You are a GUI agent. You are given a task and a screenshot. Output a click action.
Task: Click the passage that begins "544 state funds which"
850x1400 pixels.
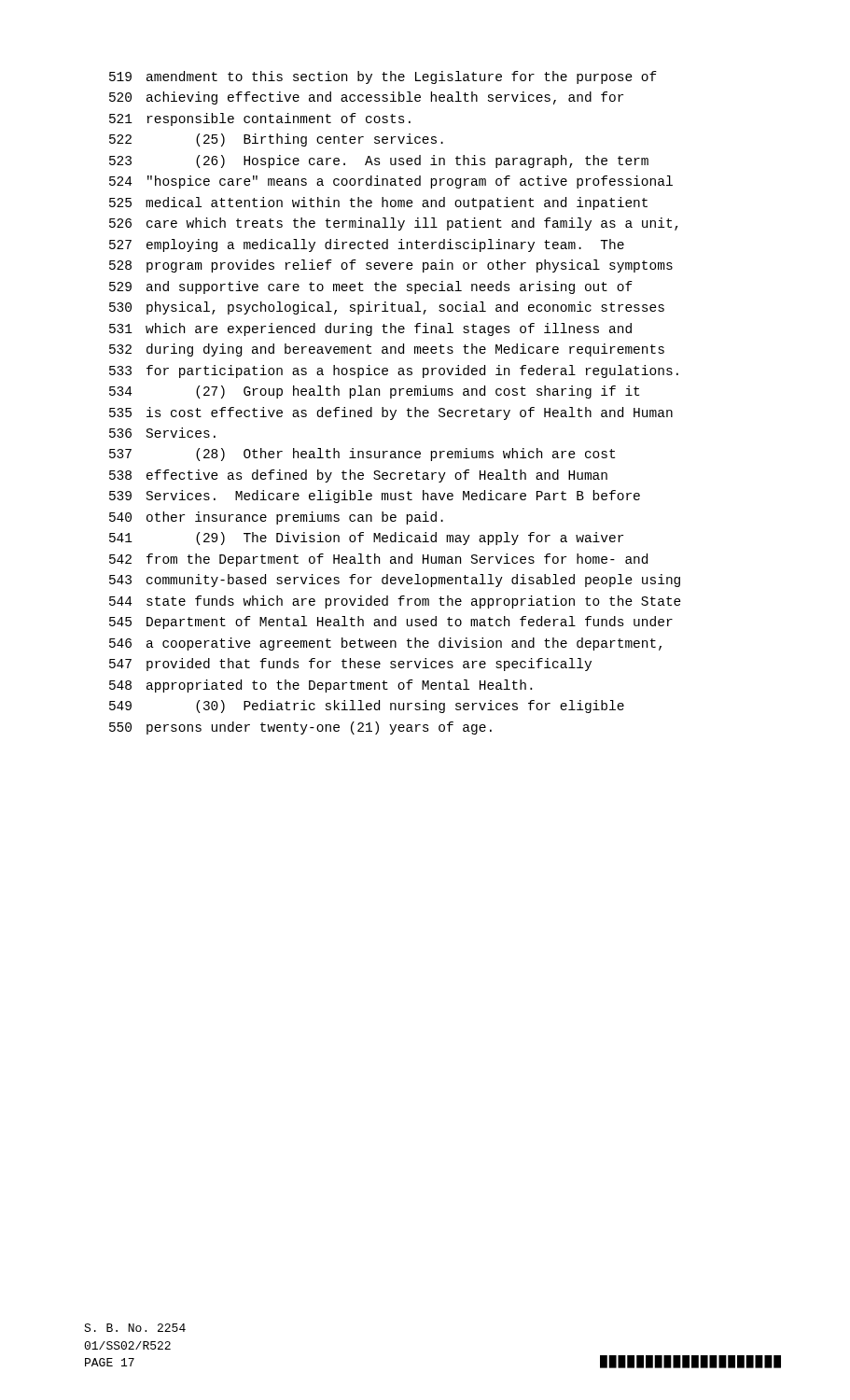433,602
